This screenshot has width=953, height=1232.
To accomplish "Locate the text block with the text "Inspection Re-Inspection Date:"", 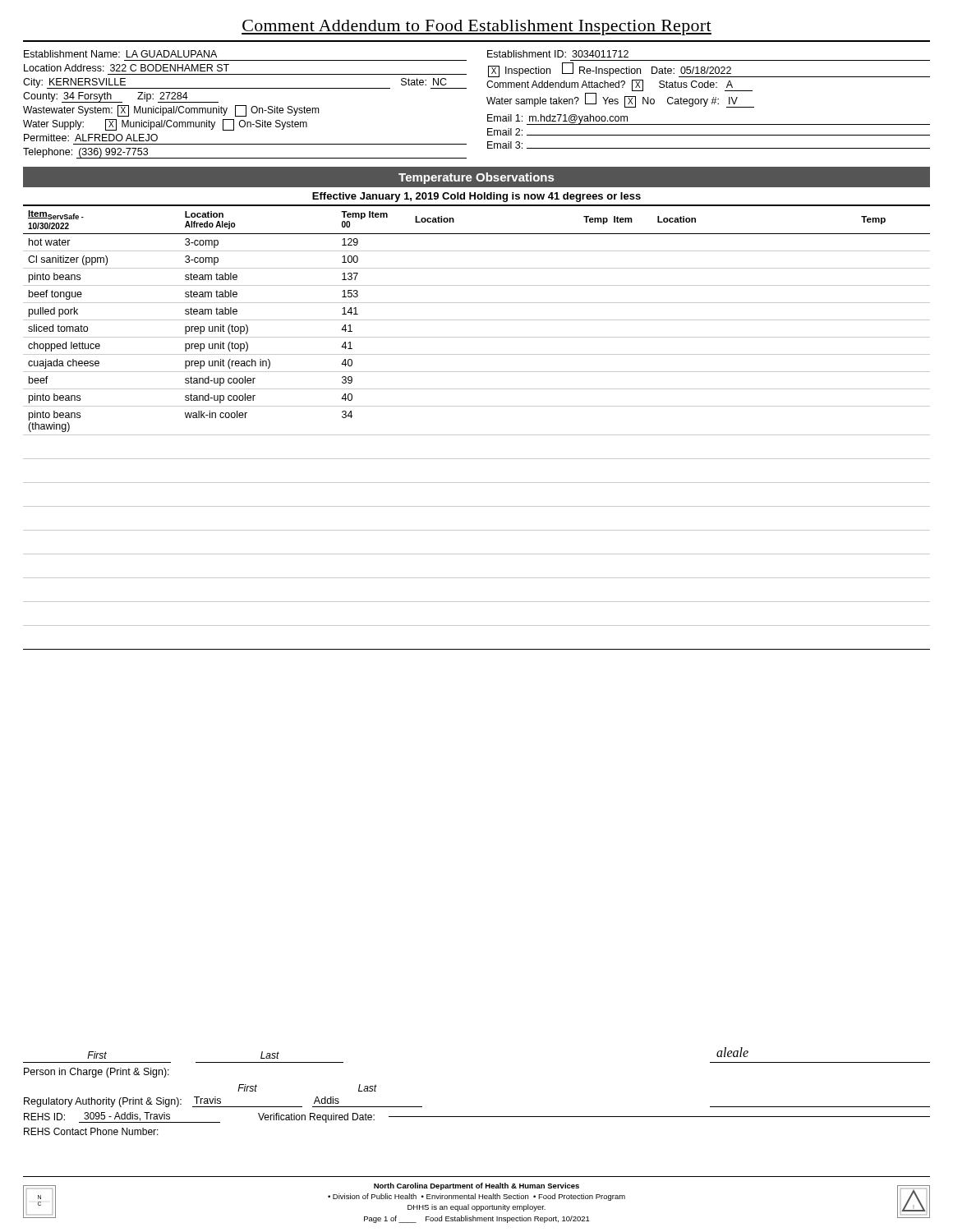I will pos(709,70).
